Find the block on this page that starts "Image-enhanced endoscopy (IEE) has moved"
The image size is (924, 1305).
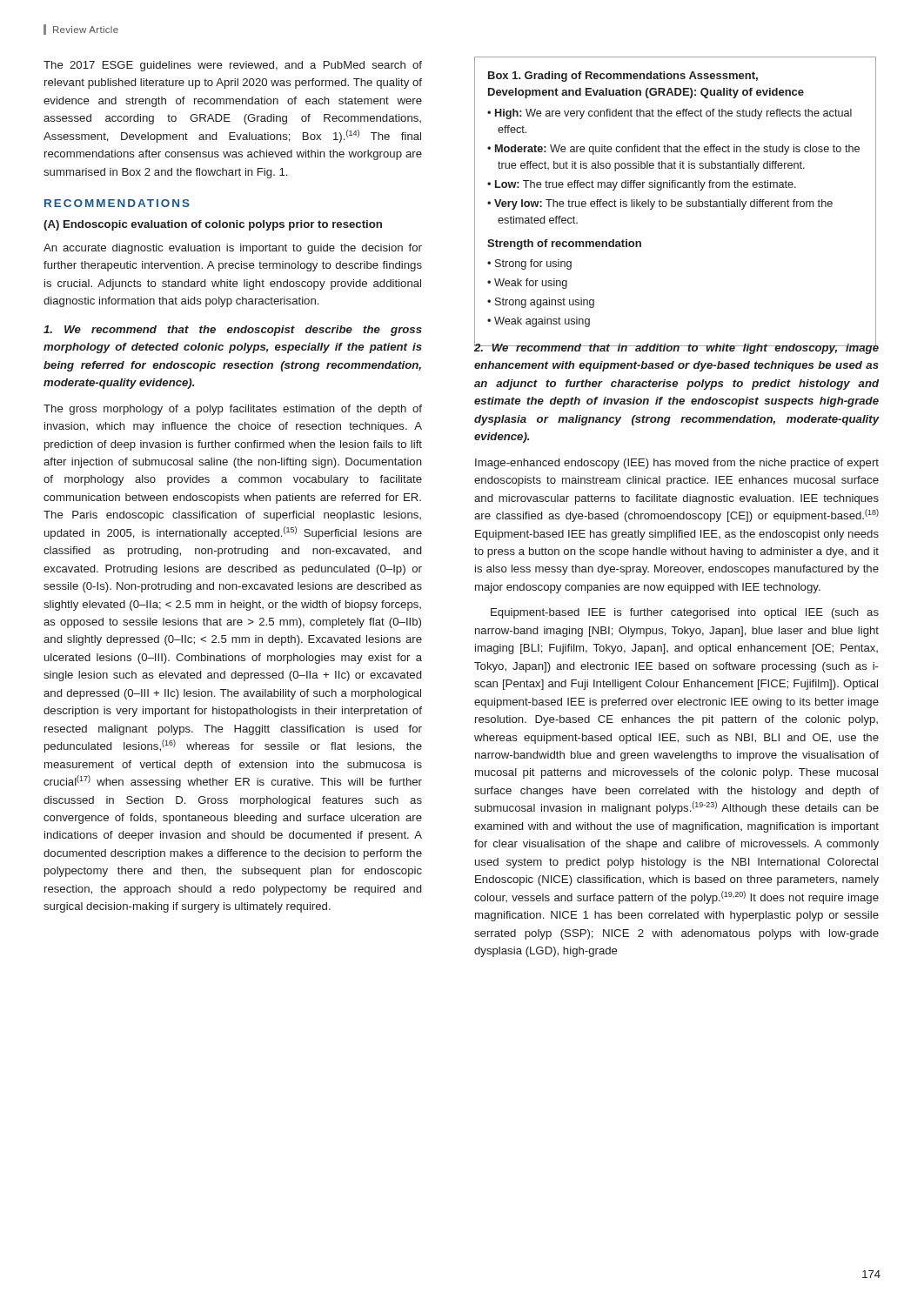click(676, 707)
